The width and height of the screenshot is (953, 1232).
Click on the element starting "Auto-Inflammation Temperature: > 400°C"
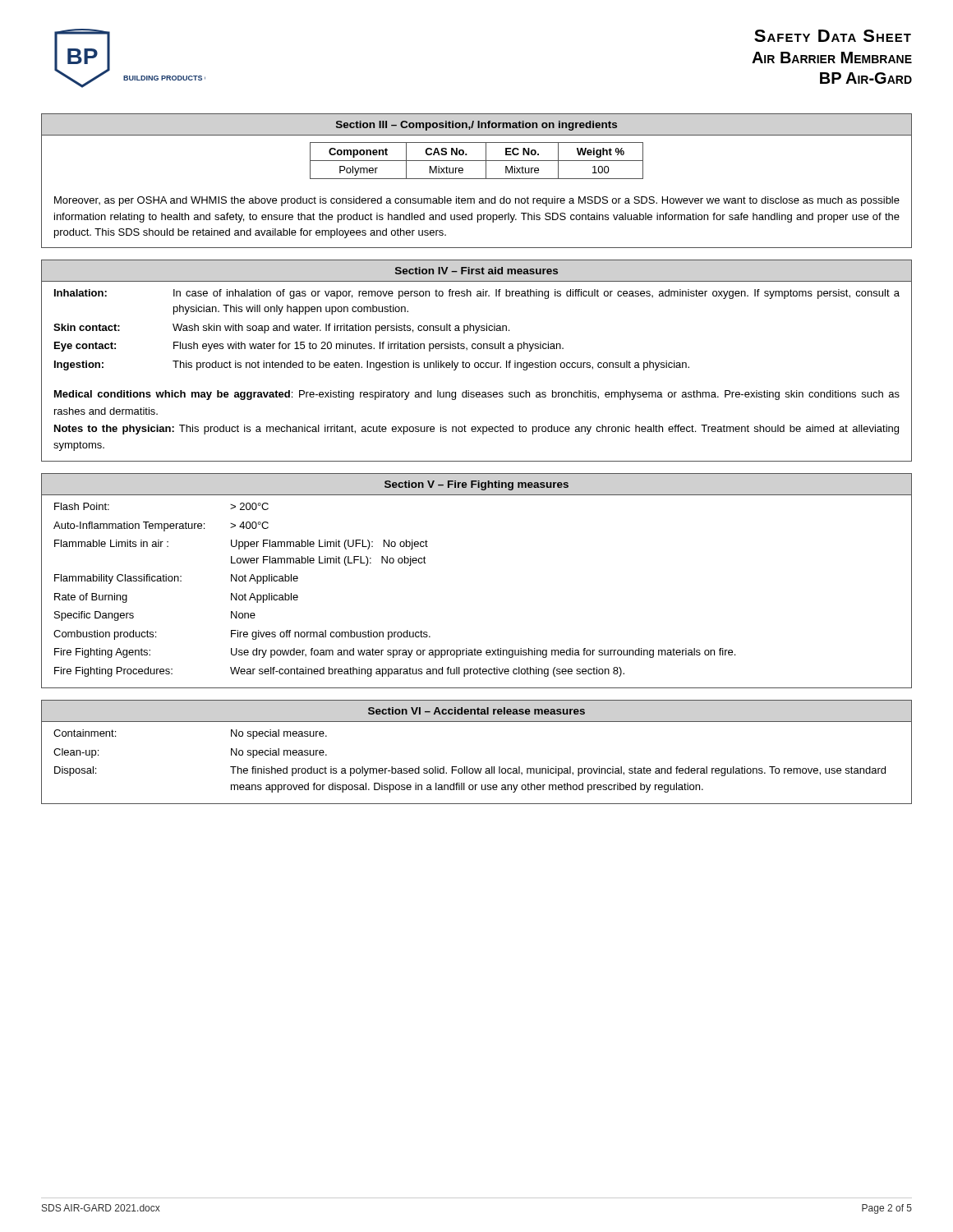pyautogui.click(x=161, y=526)
